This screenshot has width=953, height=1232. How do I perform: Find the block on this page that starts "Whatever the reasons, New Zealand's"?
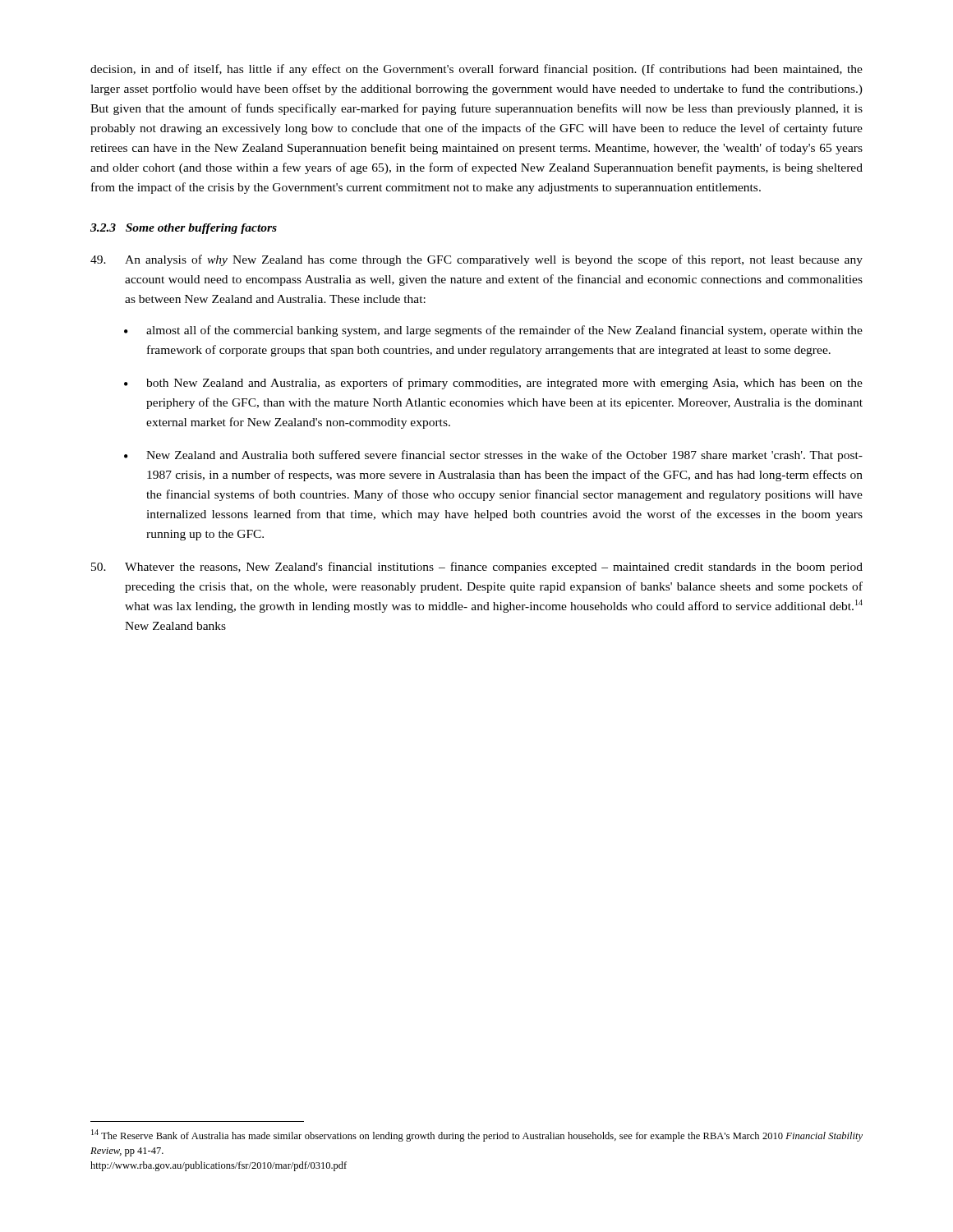pyautogui.click(x=476, y=597)
